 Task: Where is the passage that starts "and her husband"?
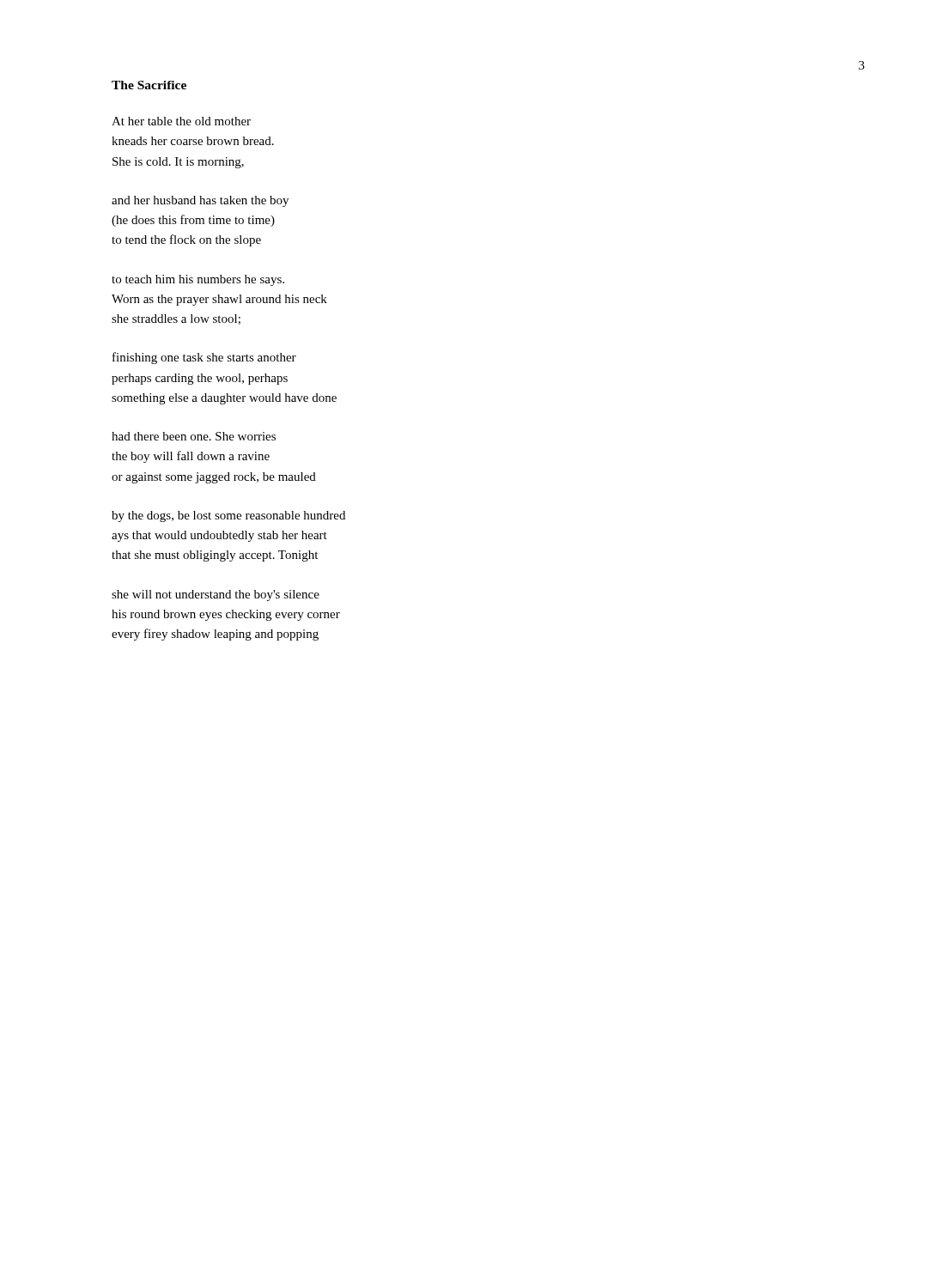coord(200,201)
